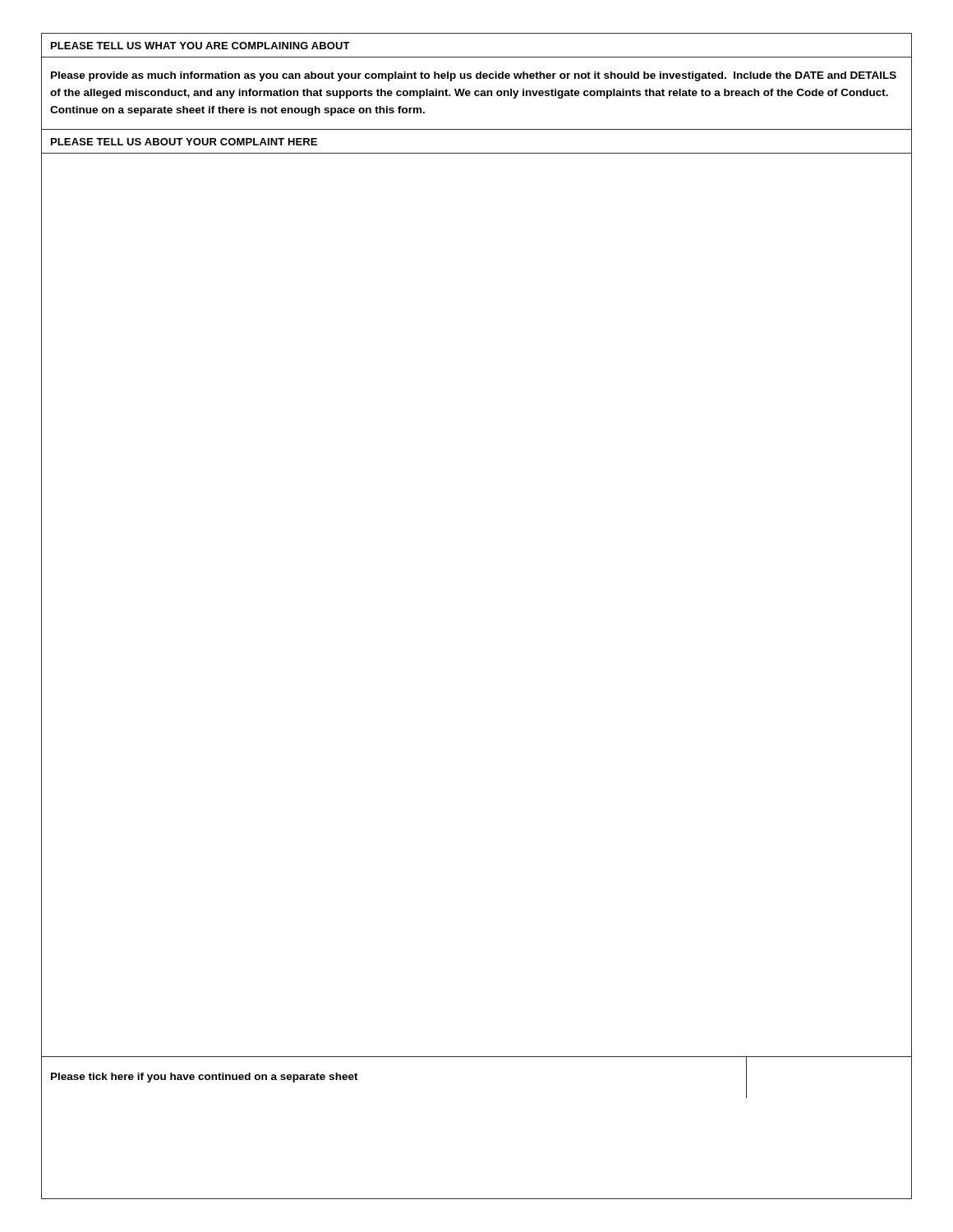Viewport: 953px width, 1232px height.
Task: Select the text block that says "Please provide as much information as"
Action: (x=473, y=92)
